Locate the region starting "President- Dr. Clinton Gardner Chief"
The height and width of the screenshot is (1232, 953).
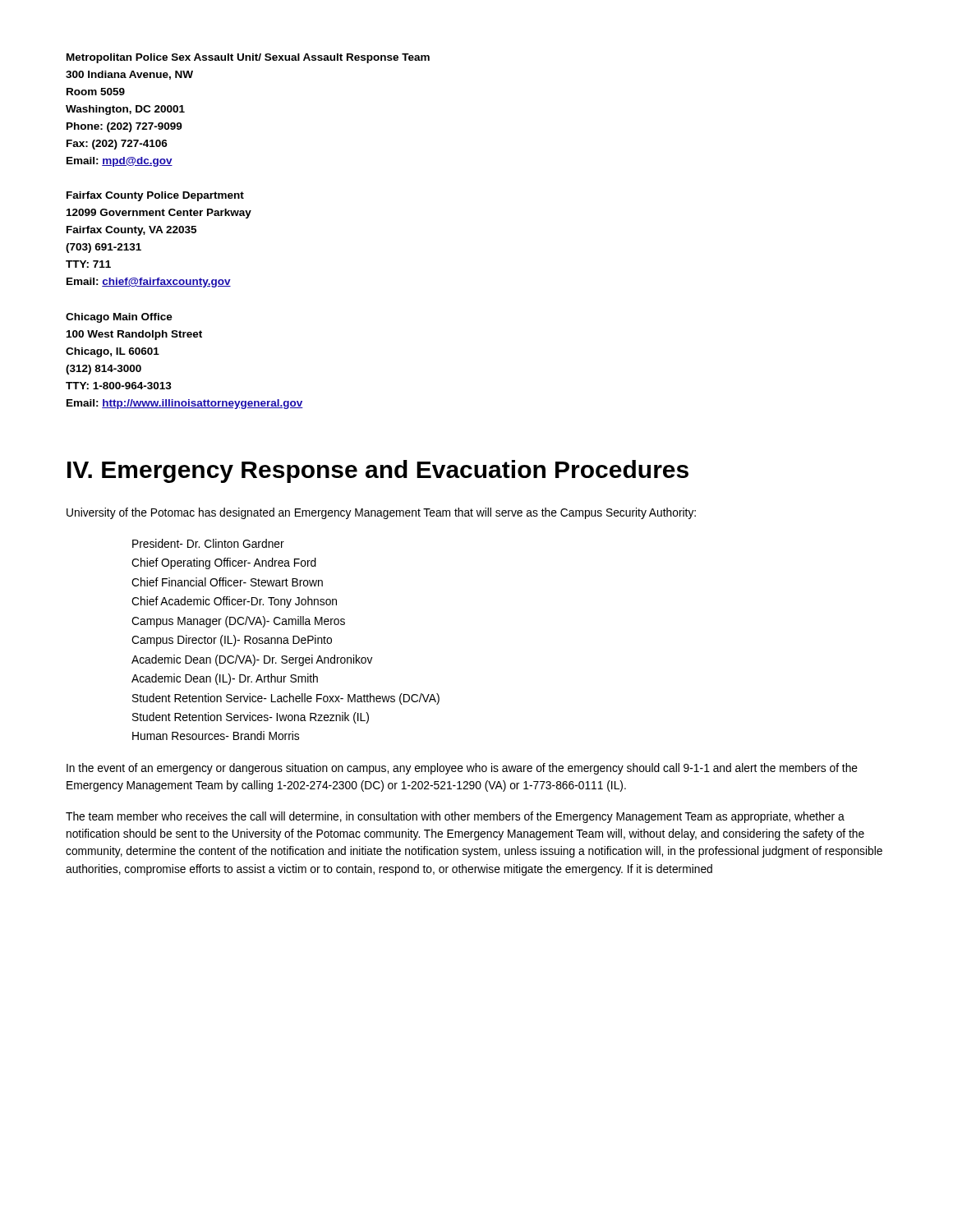(x=286, y=640)
